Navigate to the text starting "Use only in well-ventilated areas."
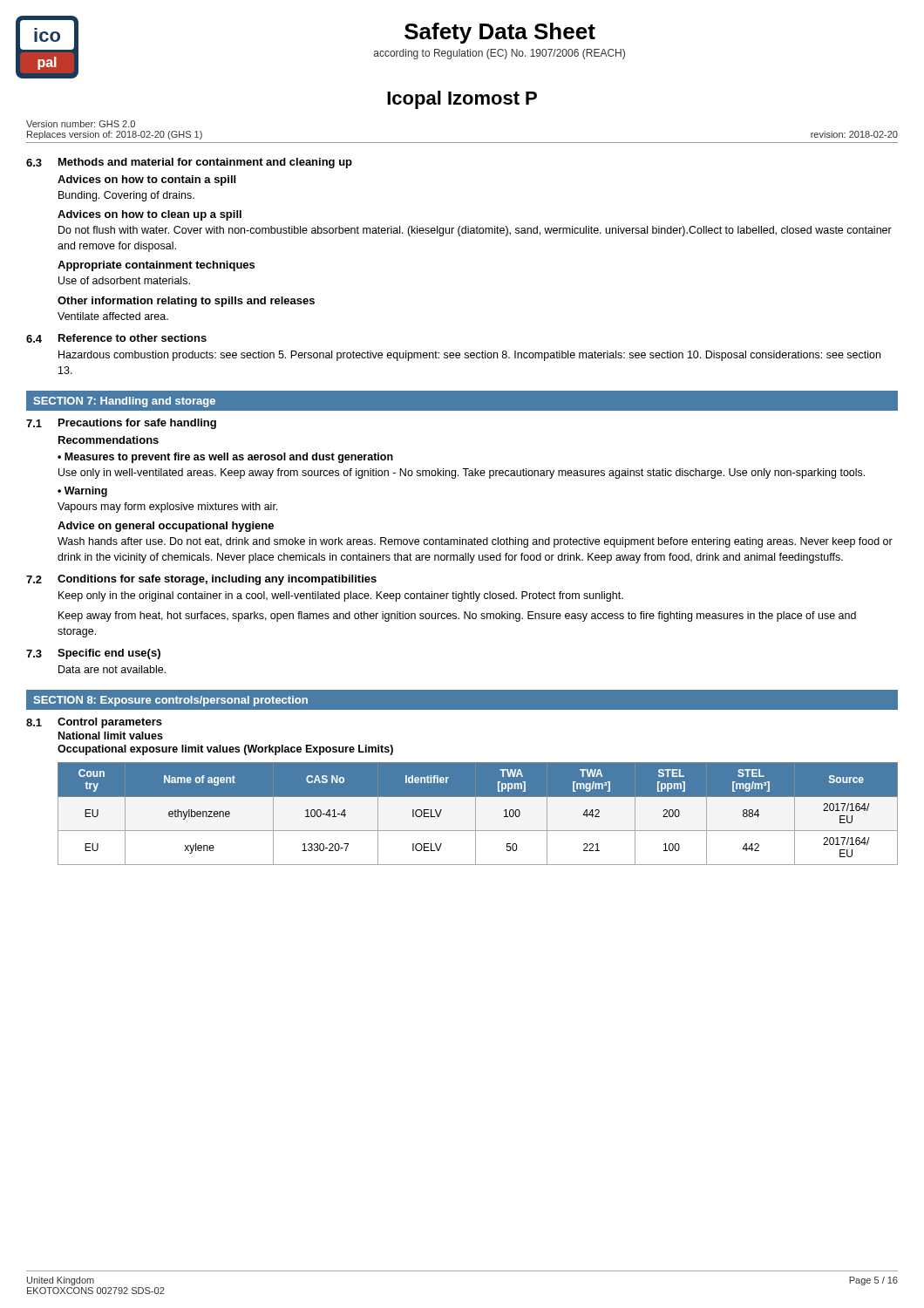924x1308 pixels. point(462,473)
